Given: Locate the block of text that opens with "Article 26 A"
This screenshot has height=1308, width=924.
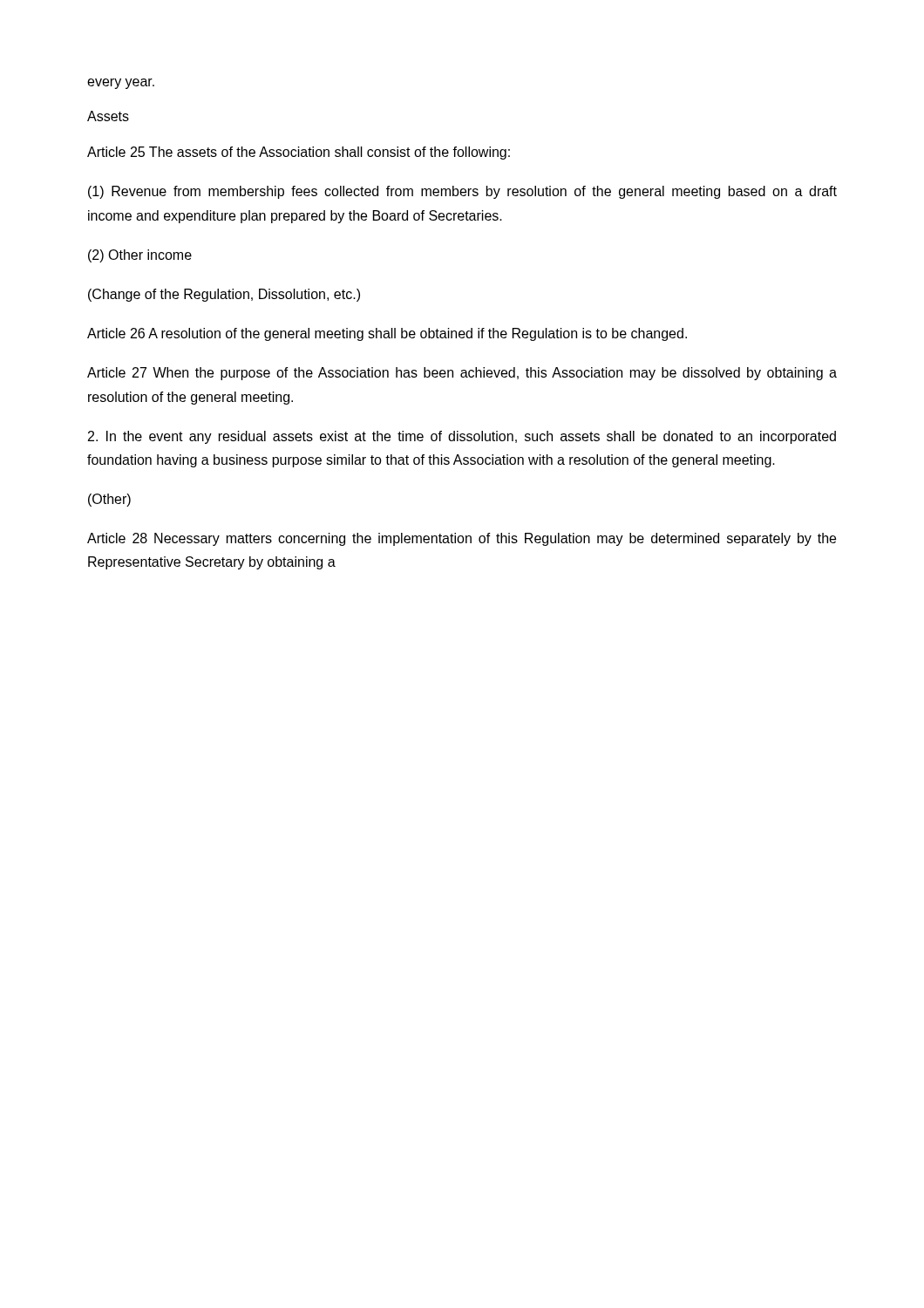Looking at the screenshot, I should [x=388, y=334].
